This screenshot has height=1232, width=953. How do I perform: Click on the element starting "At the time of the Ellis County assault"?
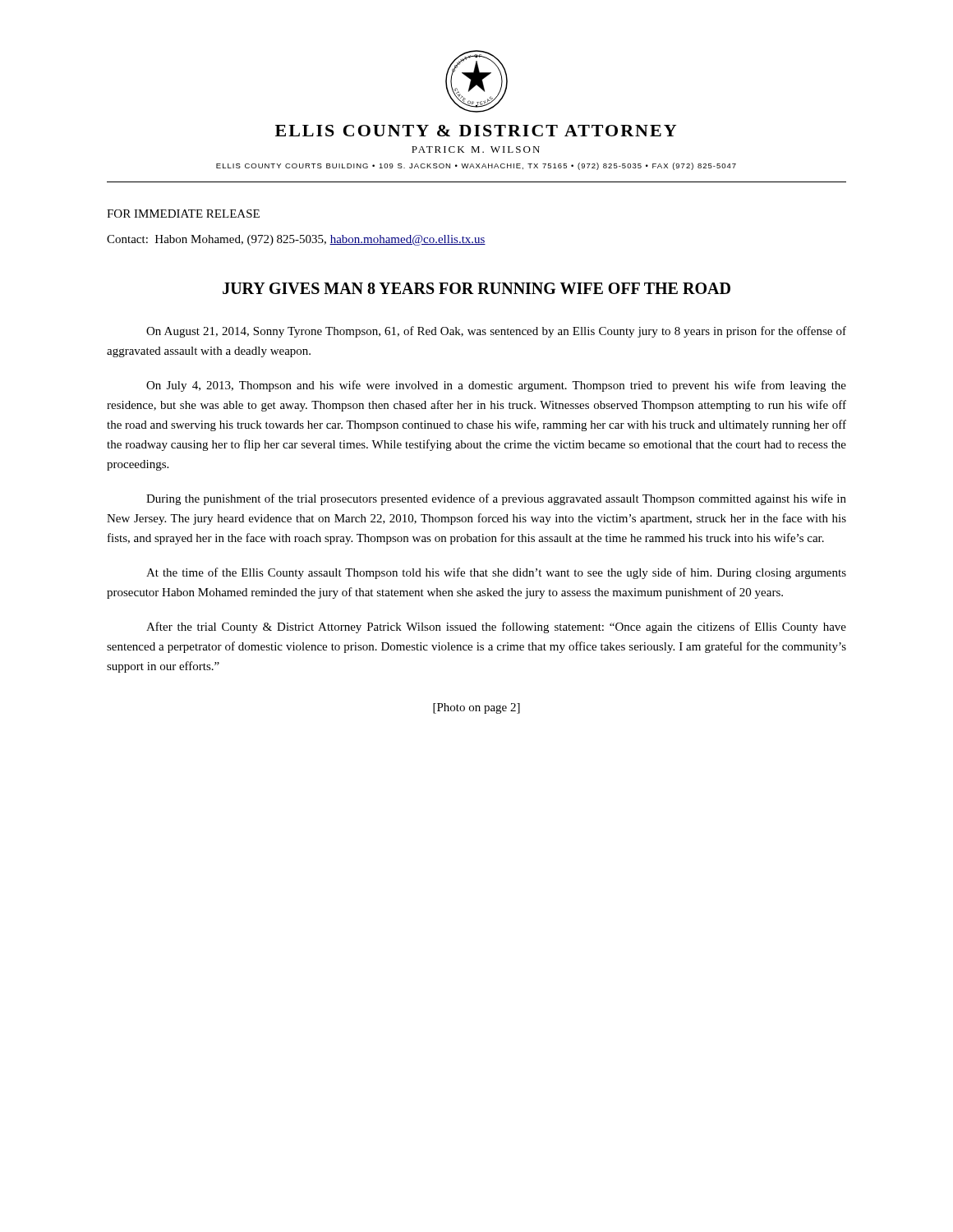[476, 582]
